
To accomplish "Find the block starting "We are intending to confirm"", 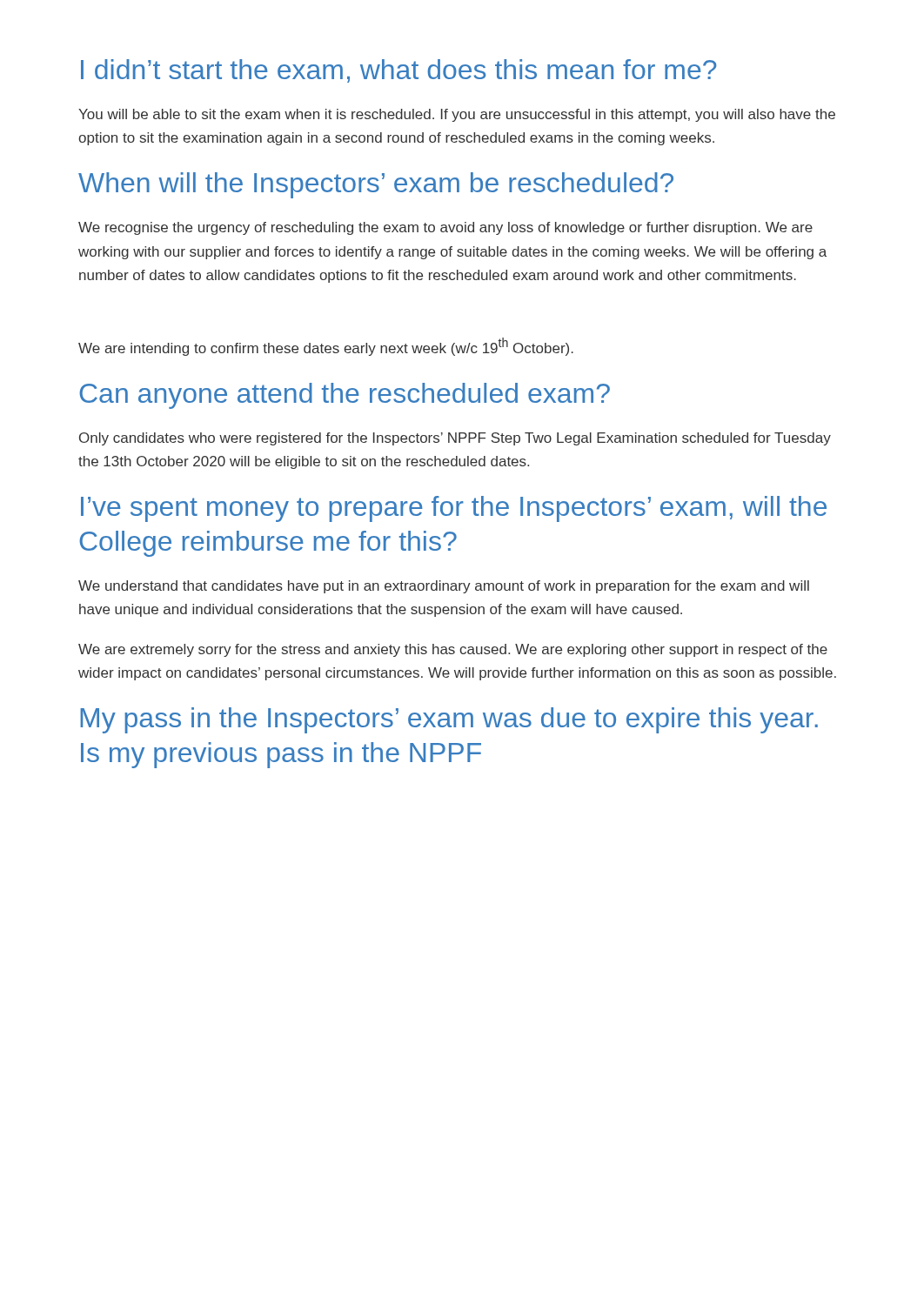I will pos(462,347).
